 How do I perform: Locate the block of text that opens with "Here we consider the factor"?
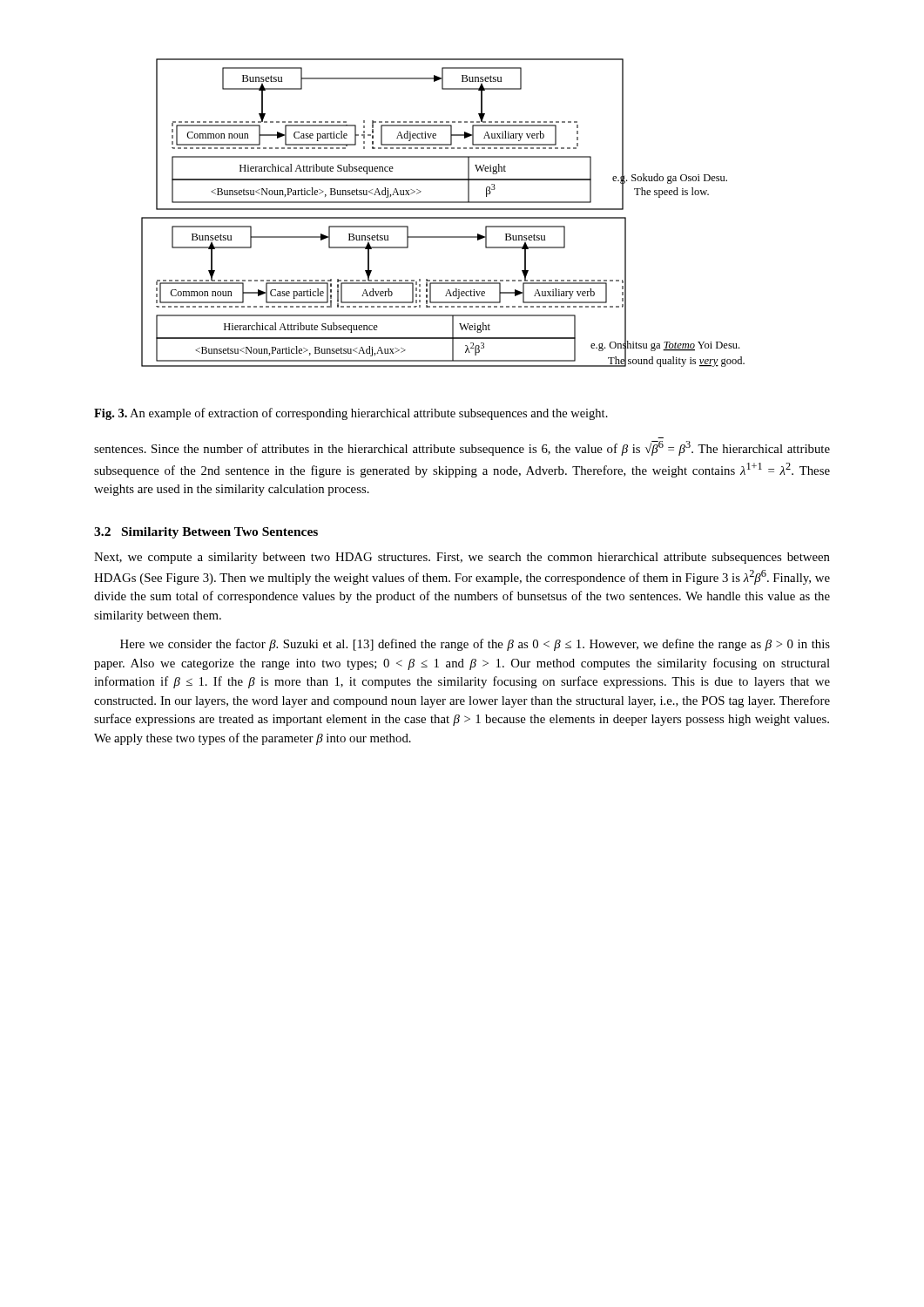coord(462,691)
